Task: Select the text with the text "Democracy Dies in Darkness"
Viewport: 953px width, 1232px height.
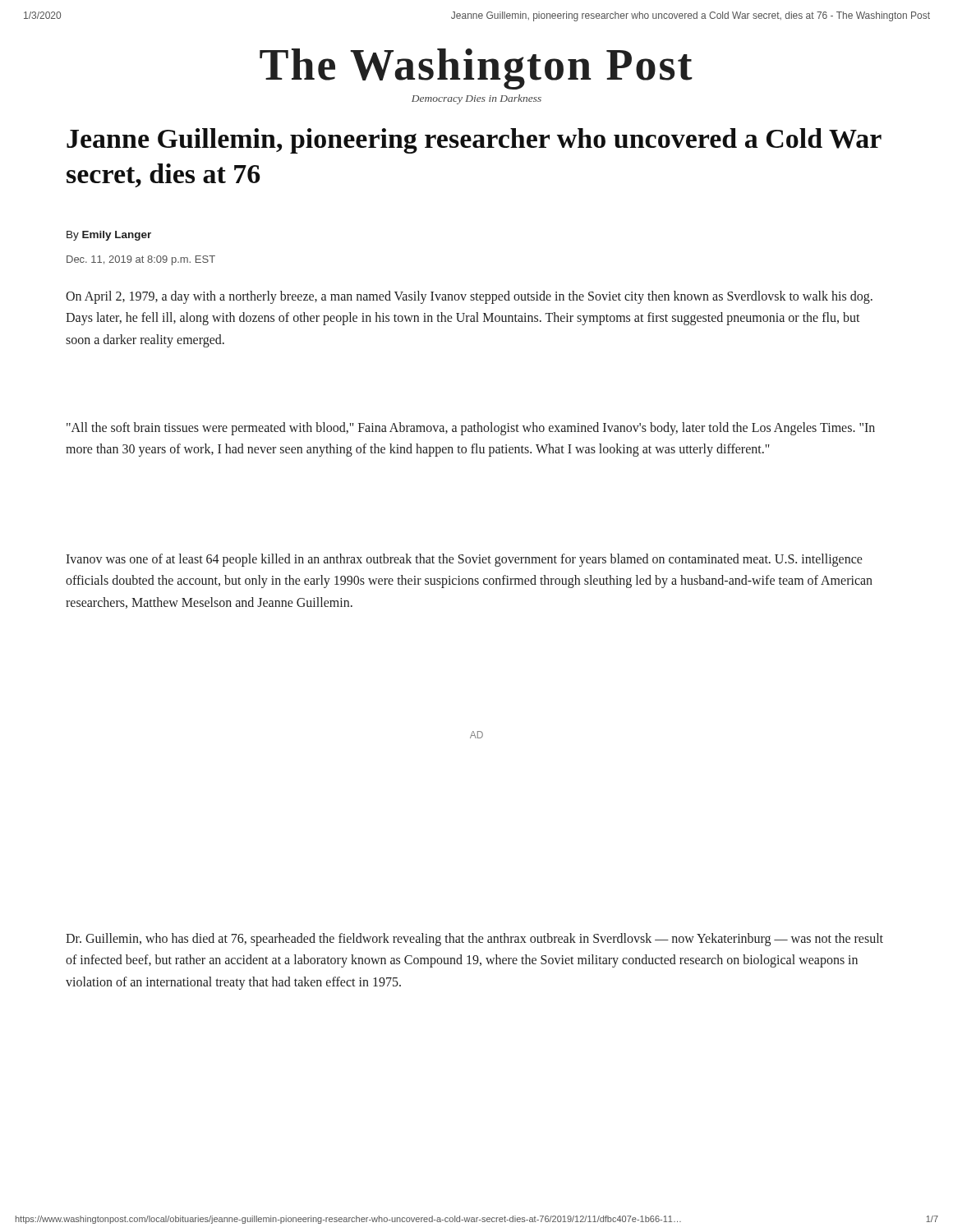Action: (476, 98)
